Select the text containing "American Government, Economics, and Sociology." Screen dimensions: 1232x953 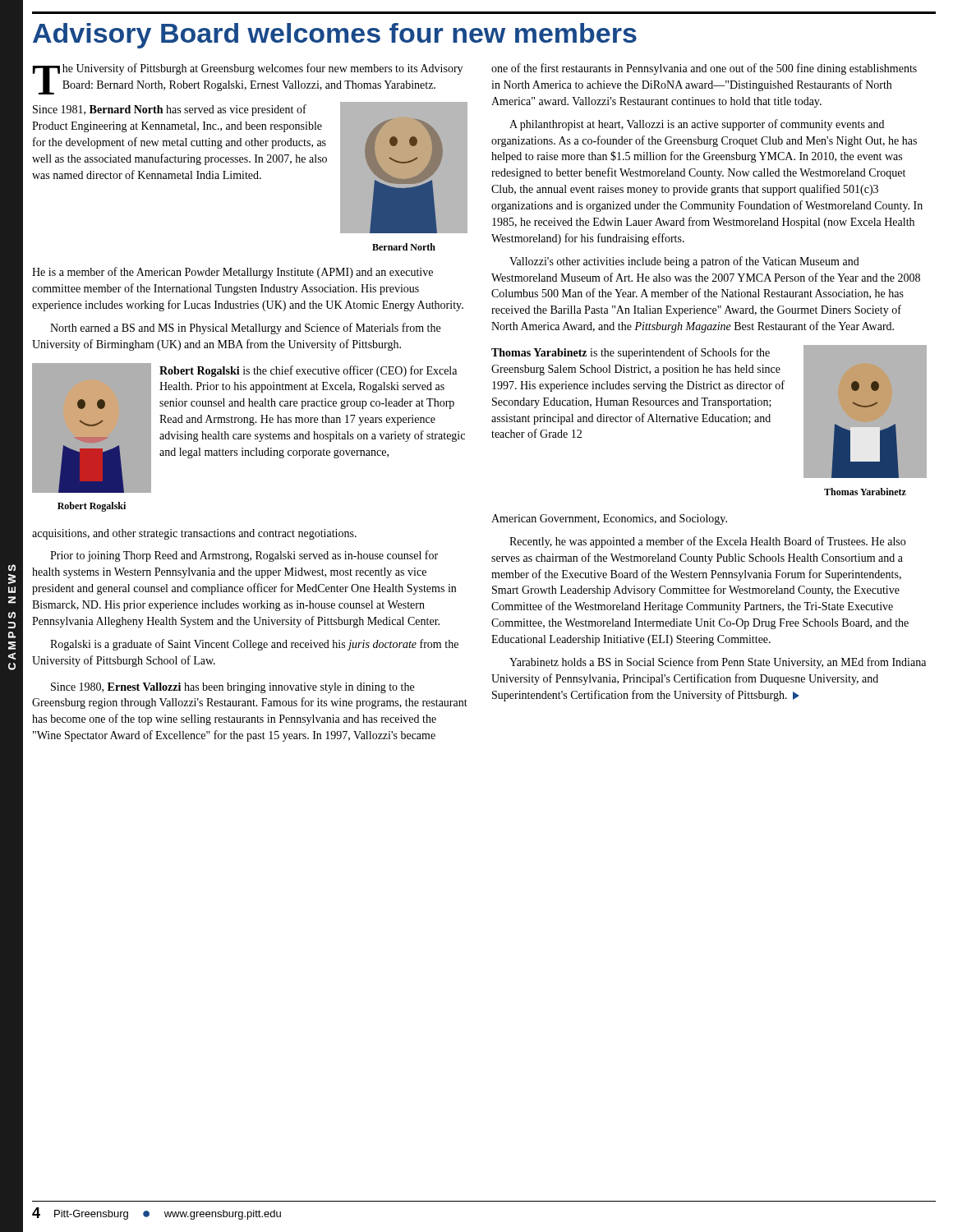tap(610, 519)
